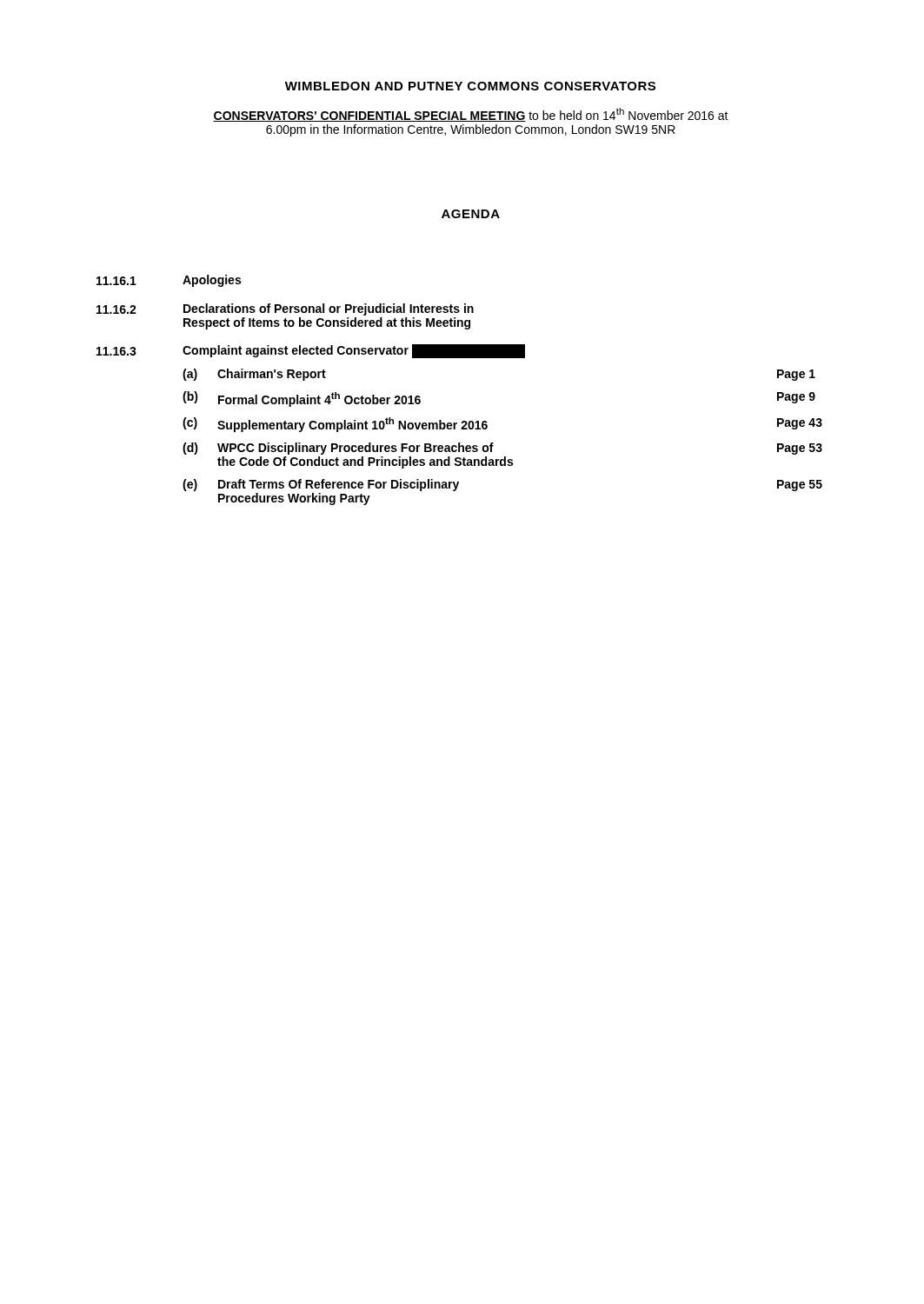The width and height of the screenshot is (924, 1304).
Task: Point to "11.16.3 Complaint against elected Conservator"
Action: pos(471,351)
